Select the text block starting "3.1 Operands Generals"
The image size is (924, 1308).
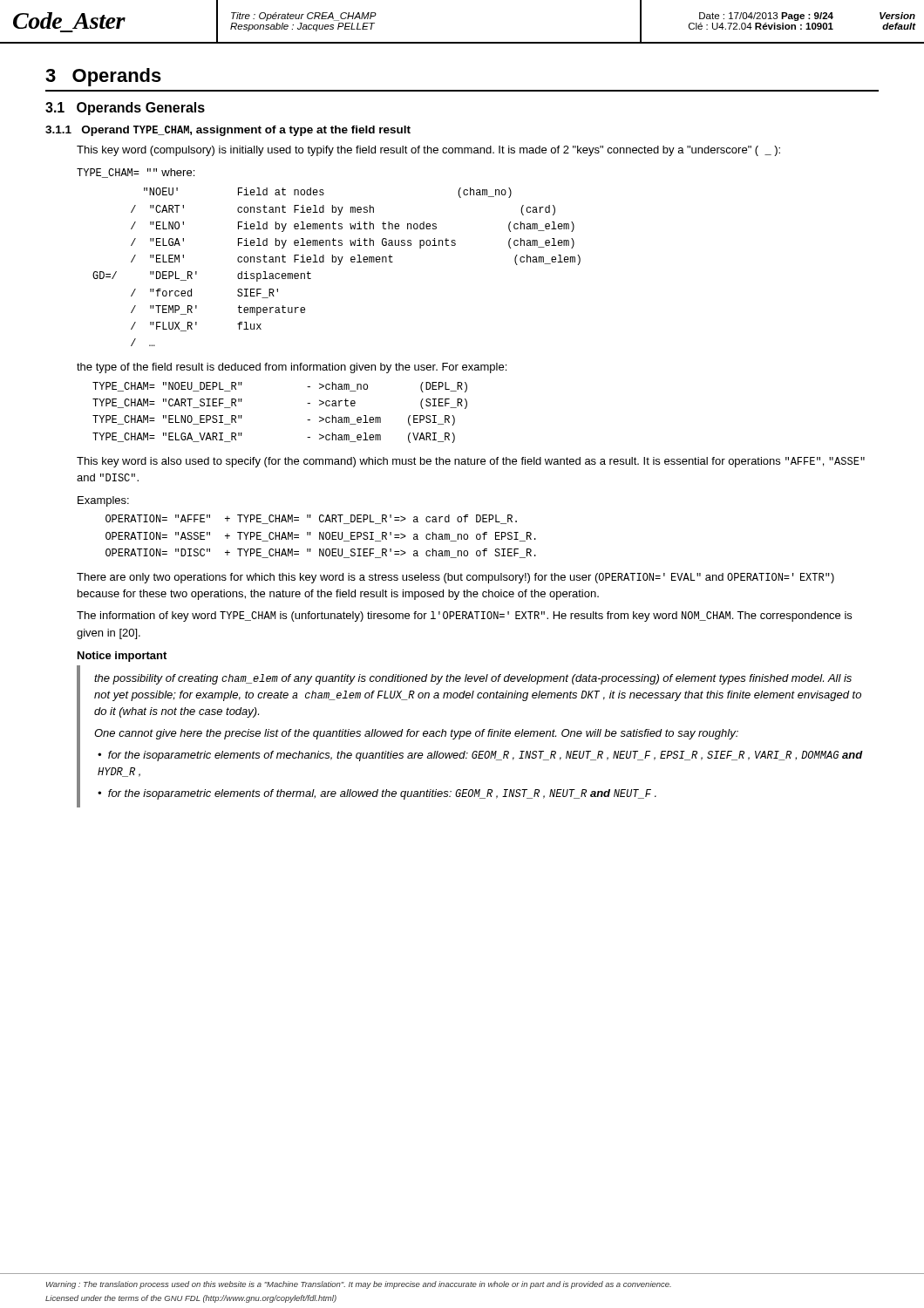point(125,108)
